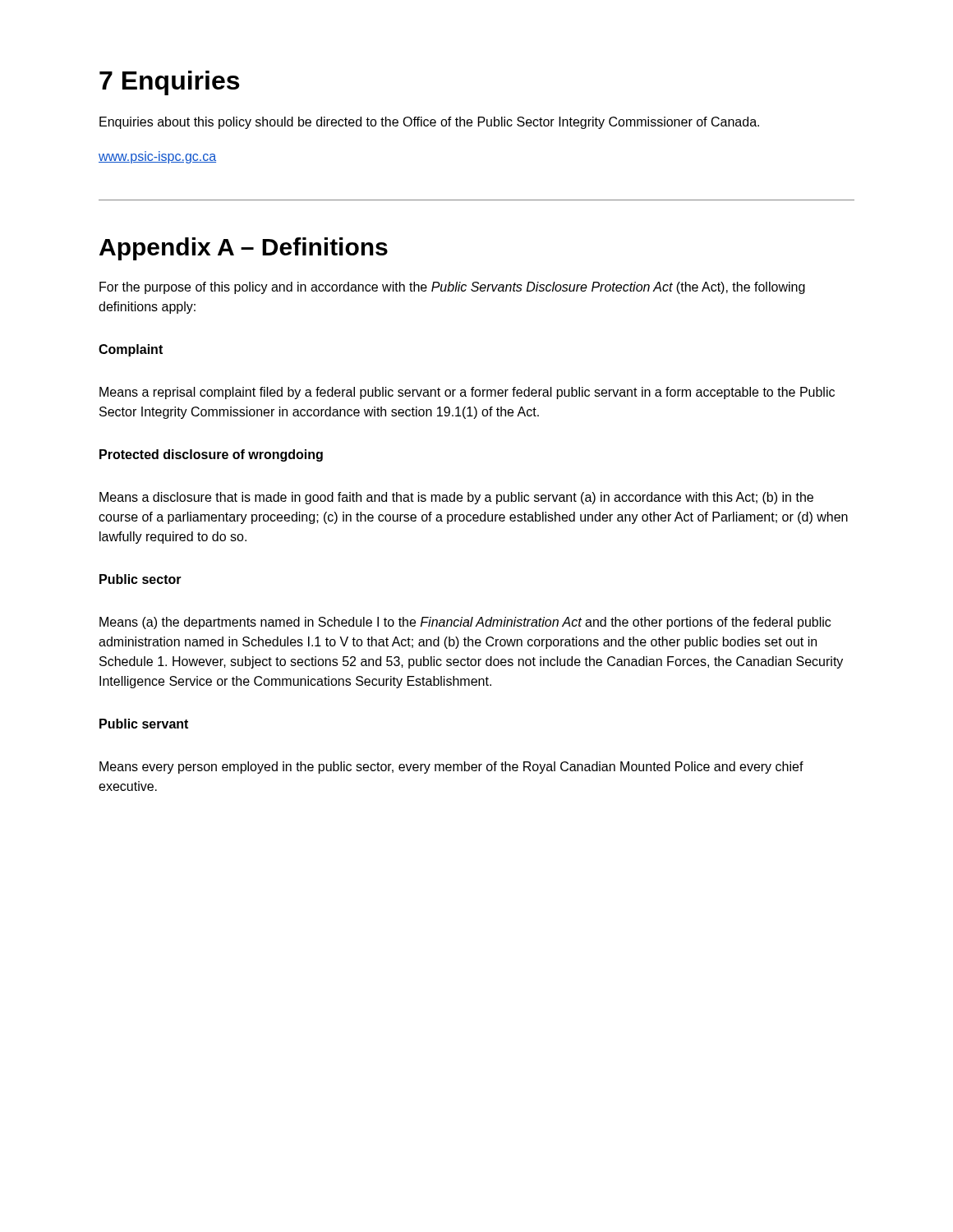Point to the text starting "Appendix A –"

coord(244,249)
